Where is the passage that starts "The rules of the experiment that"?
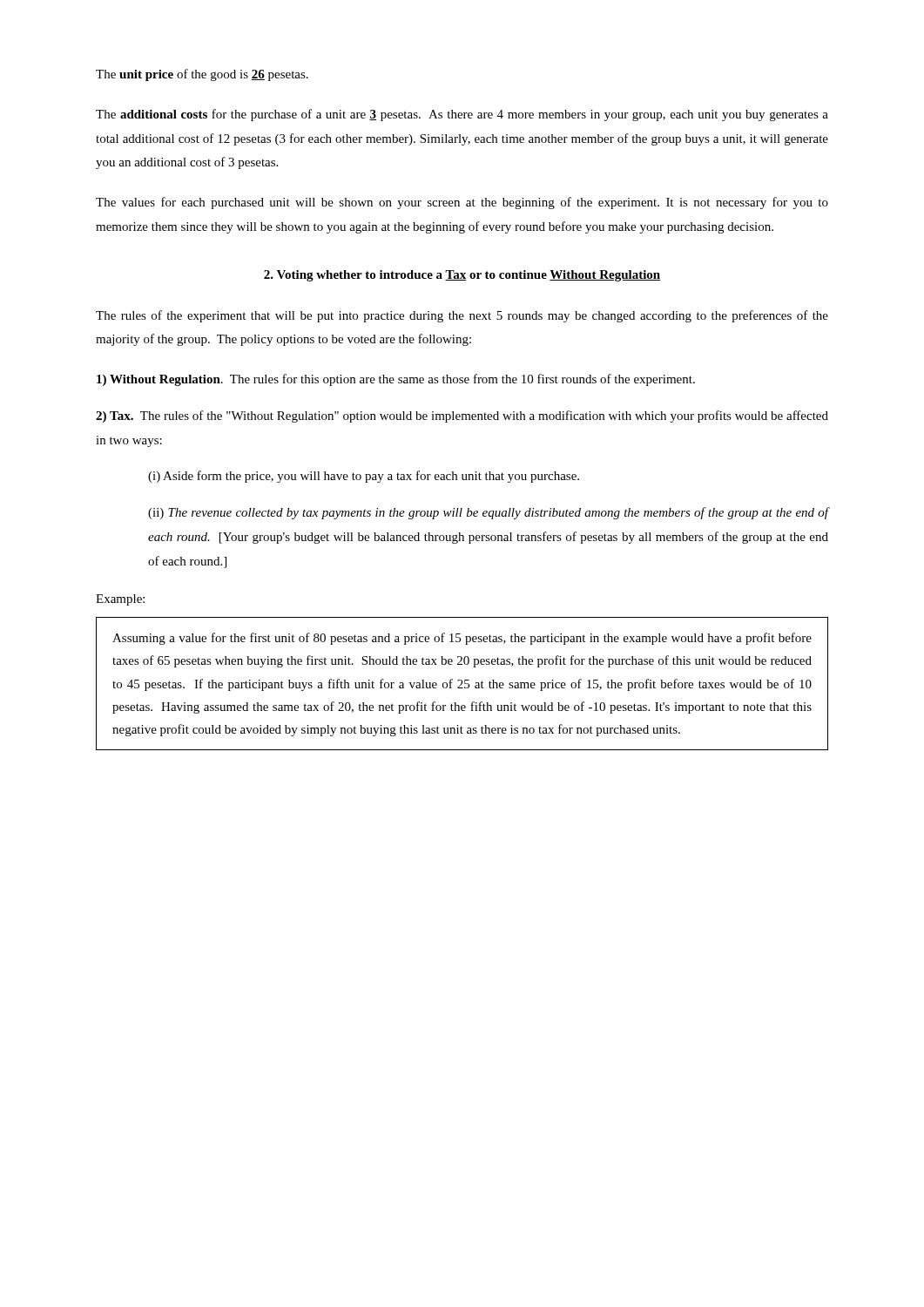This screenshot has height=1307, width=924. coord(462,327)
